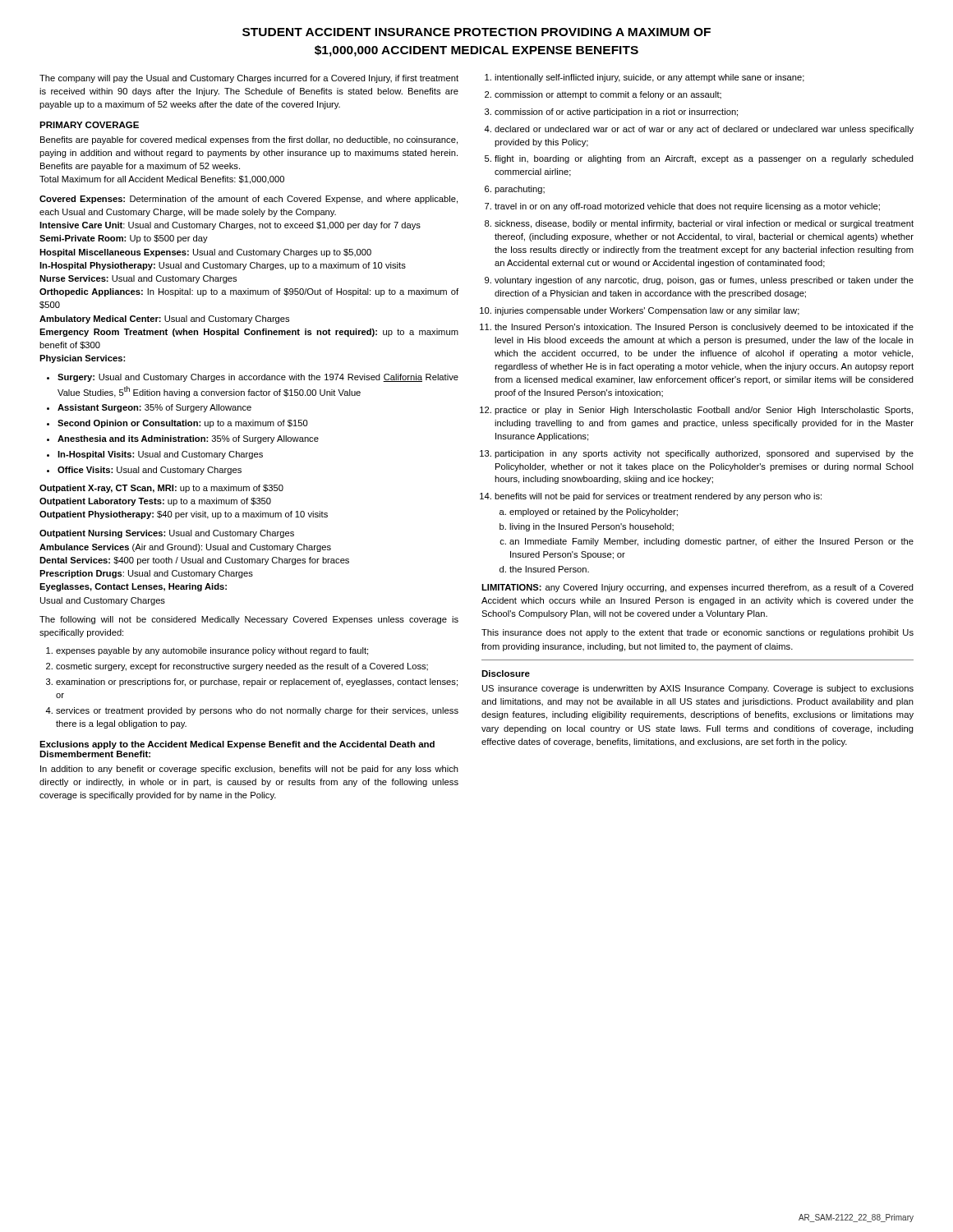
Task: Select the element starting "The company will pay the Usual and"
Action: click(249, 91)
